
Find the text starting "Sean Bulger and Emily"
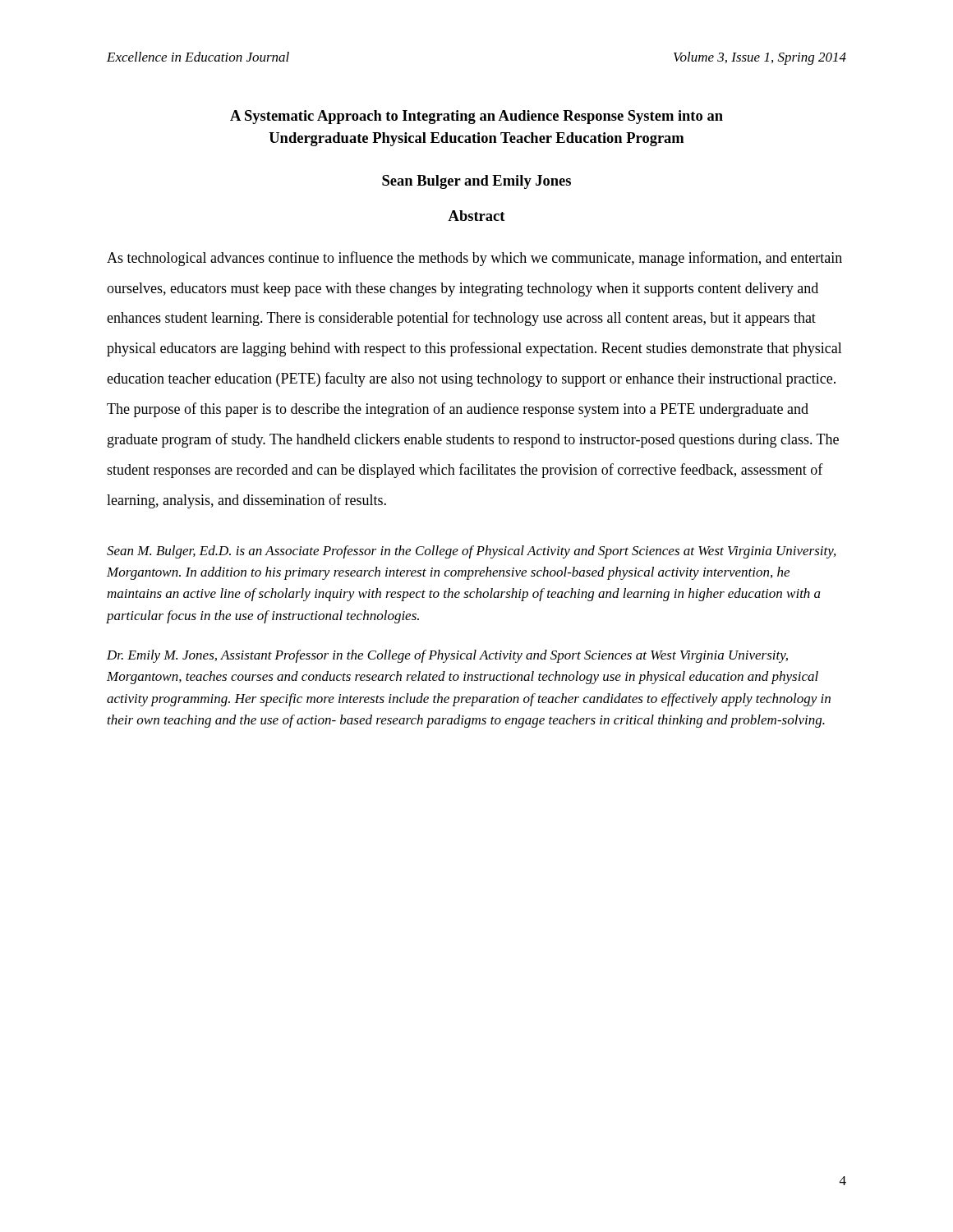(x=476, y=181)
